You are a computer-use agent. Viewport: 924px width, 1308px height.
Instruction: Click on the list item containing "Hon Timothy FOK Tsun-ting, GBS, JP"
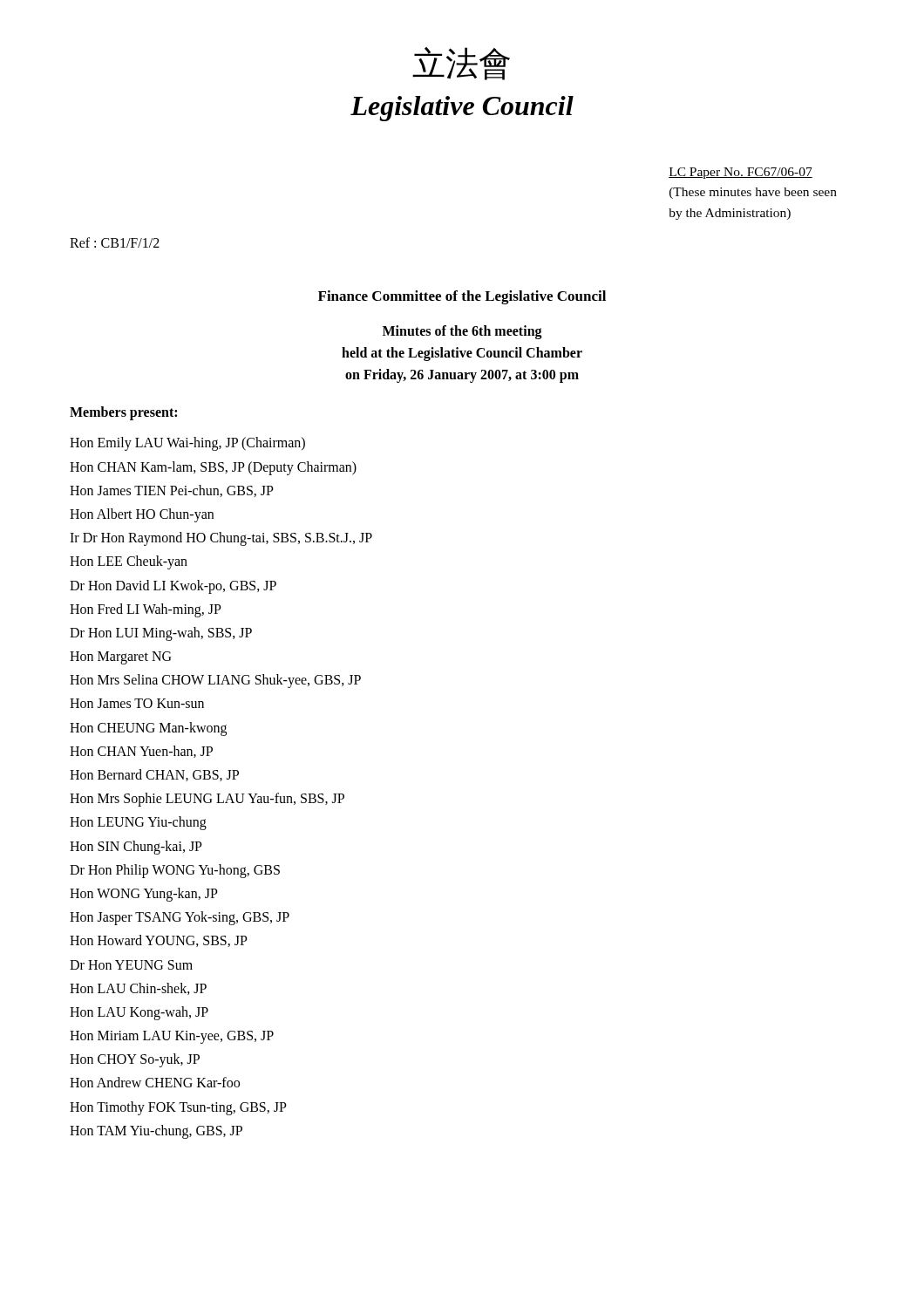(178, 1107)
